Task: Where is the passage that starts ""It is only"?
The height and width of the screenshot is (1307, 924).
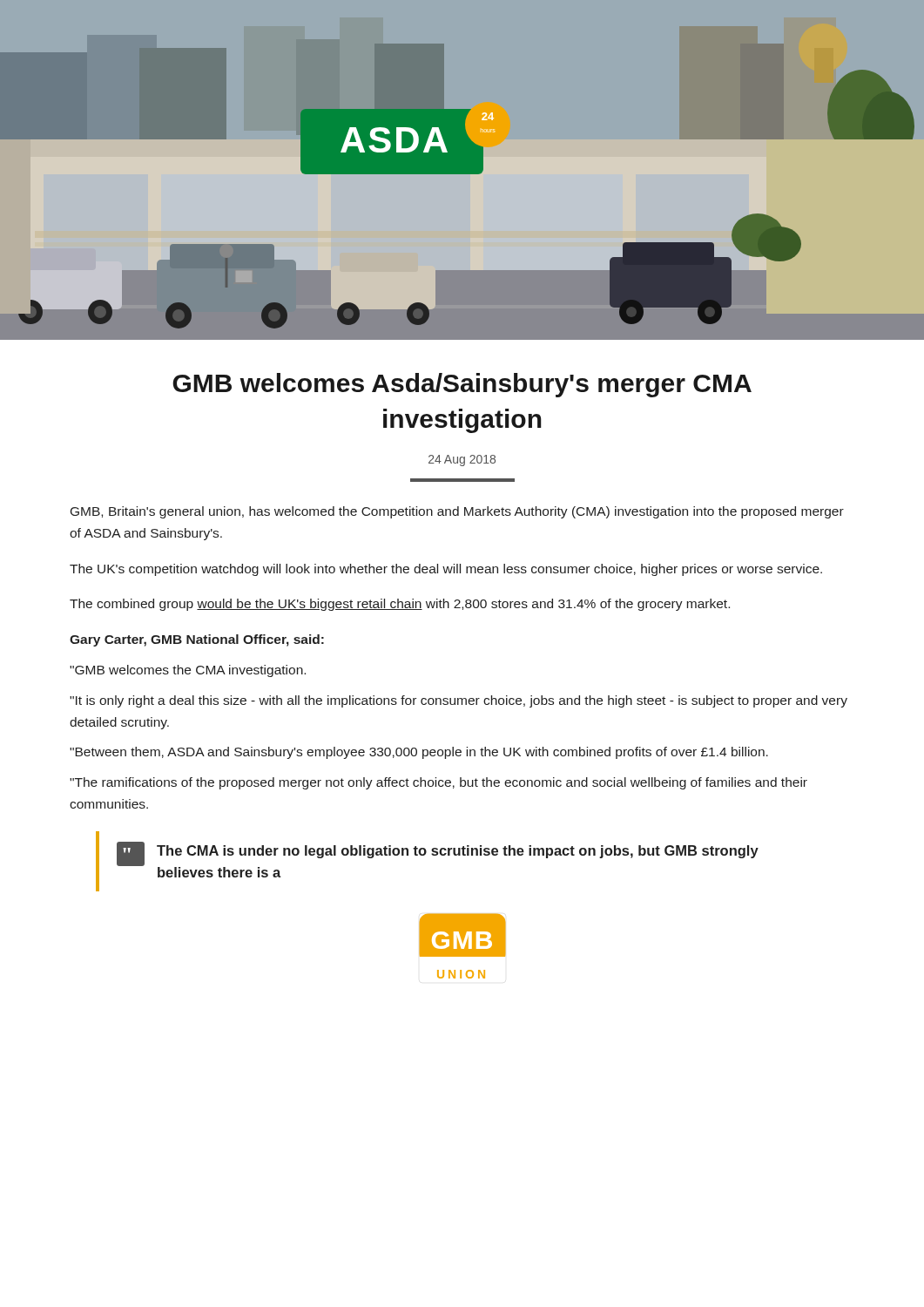Action: (458, 711)
